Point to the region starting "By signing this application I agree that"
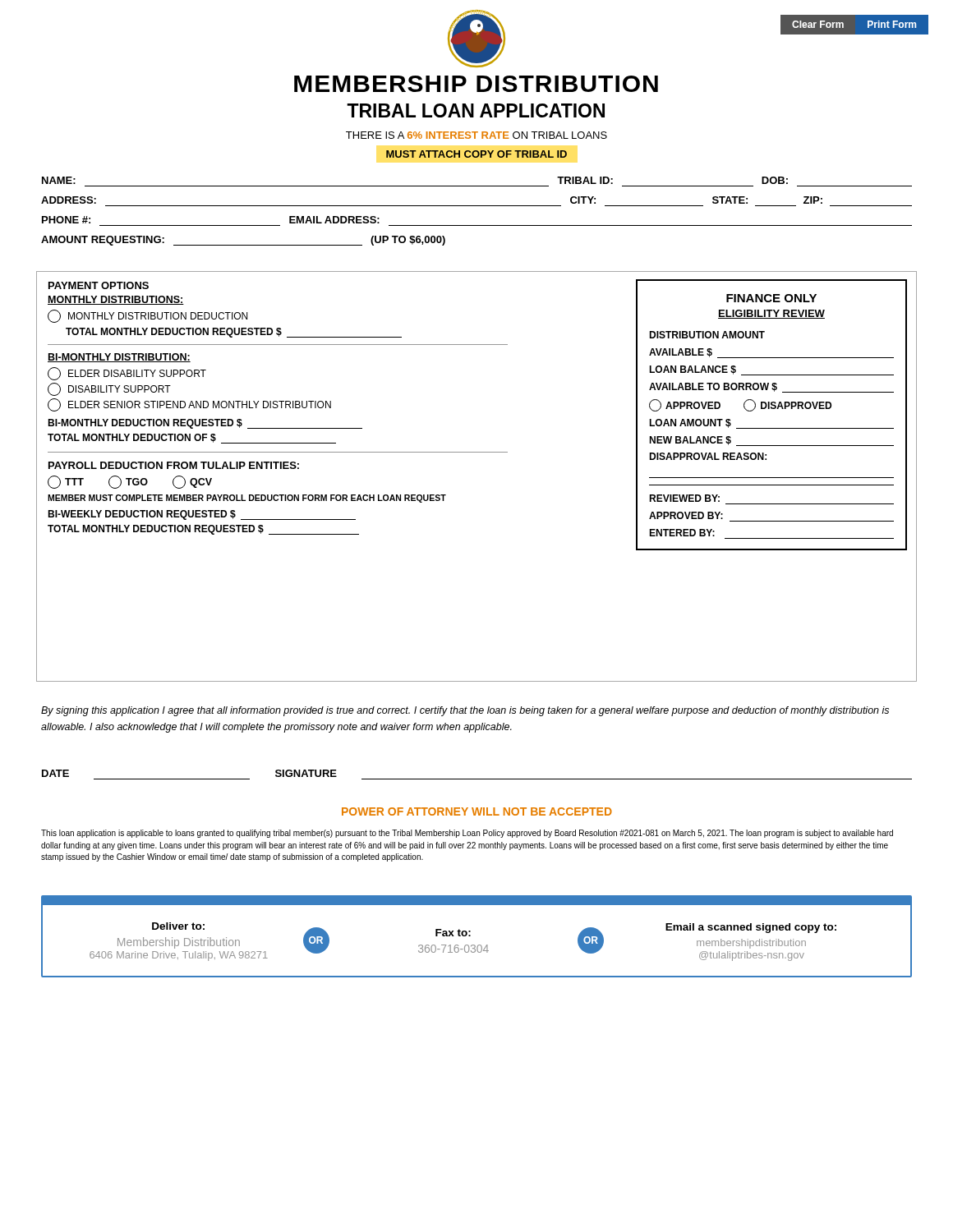The image size is (953, 1232). [465, 719]
